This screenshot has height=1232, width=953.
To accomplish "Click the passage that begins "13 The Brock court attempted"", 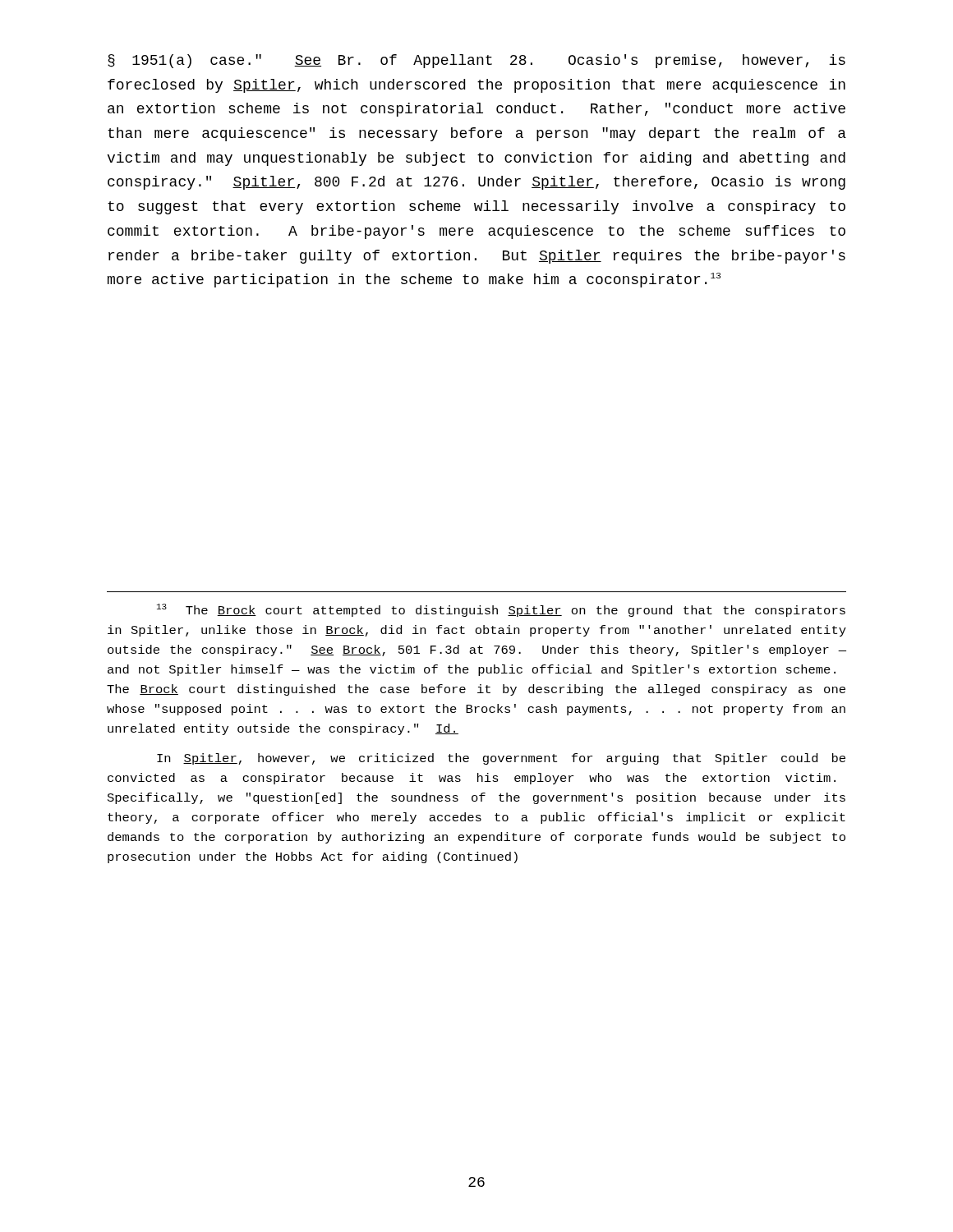I will tap(501, 610).
